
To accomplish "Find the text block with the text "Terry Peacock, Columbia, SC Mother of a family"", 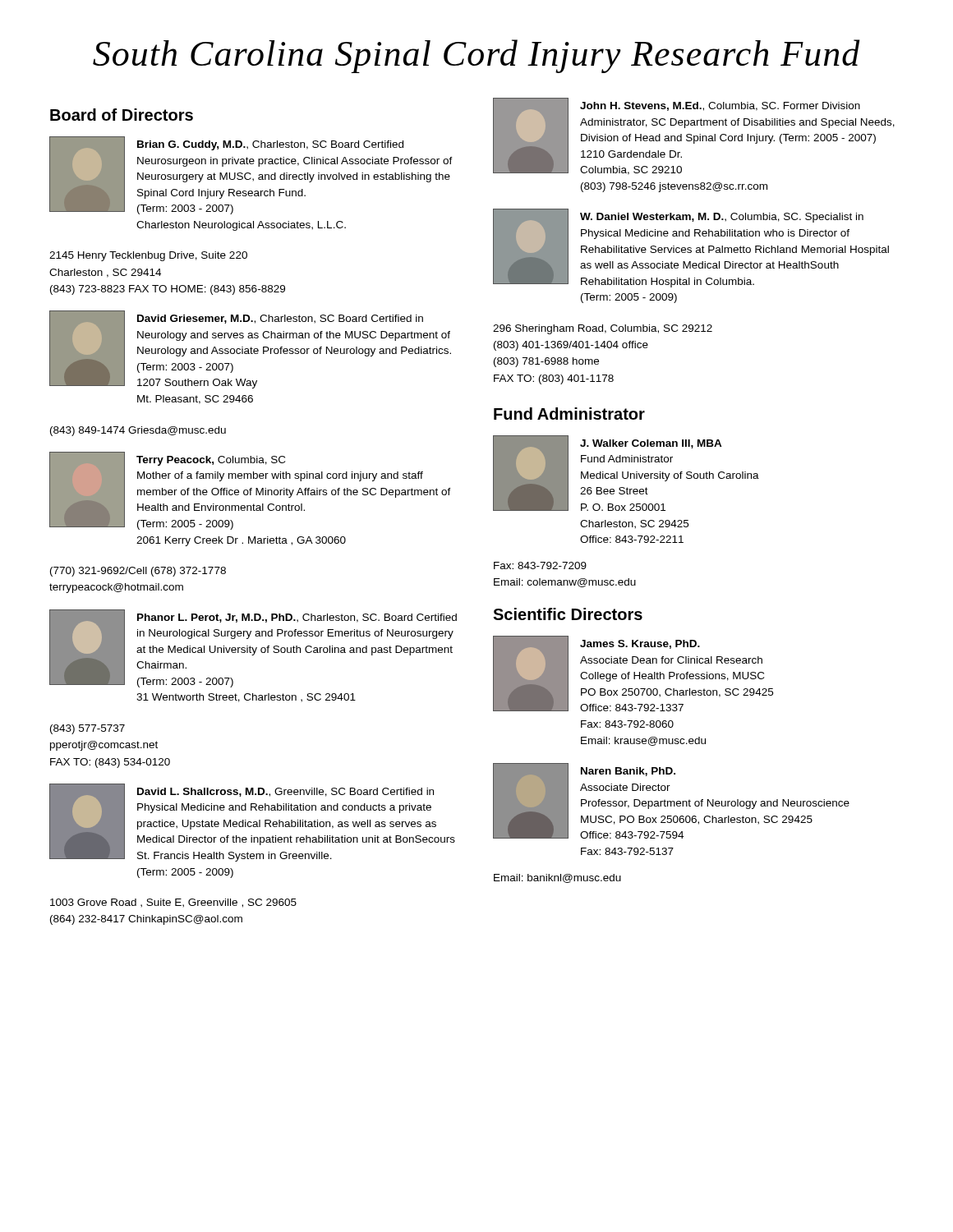I will 250,491.
